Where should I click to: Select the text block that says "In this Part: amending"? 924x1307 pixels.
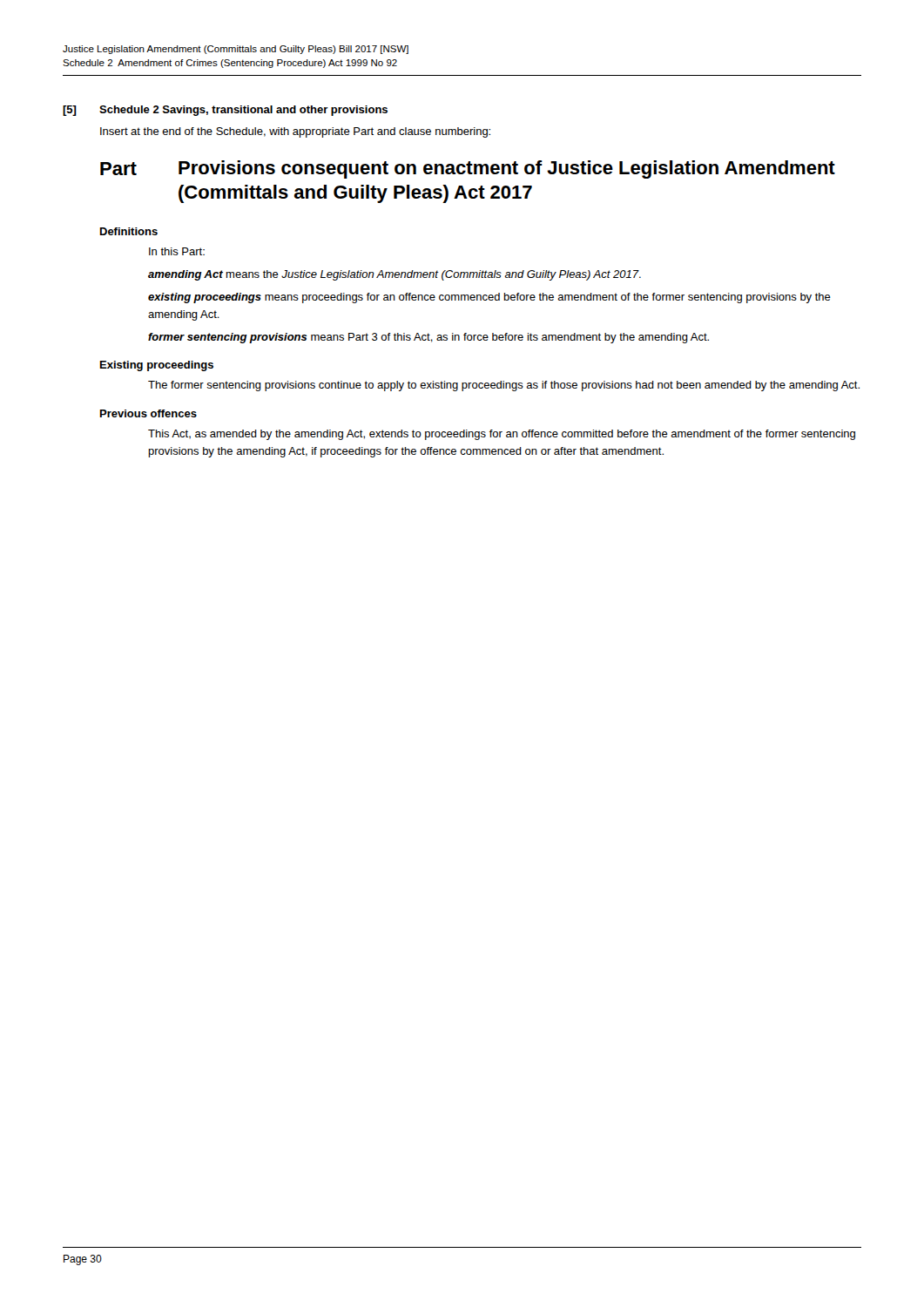(505, 295)
